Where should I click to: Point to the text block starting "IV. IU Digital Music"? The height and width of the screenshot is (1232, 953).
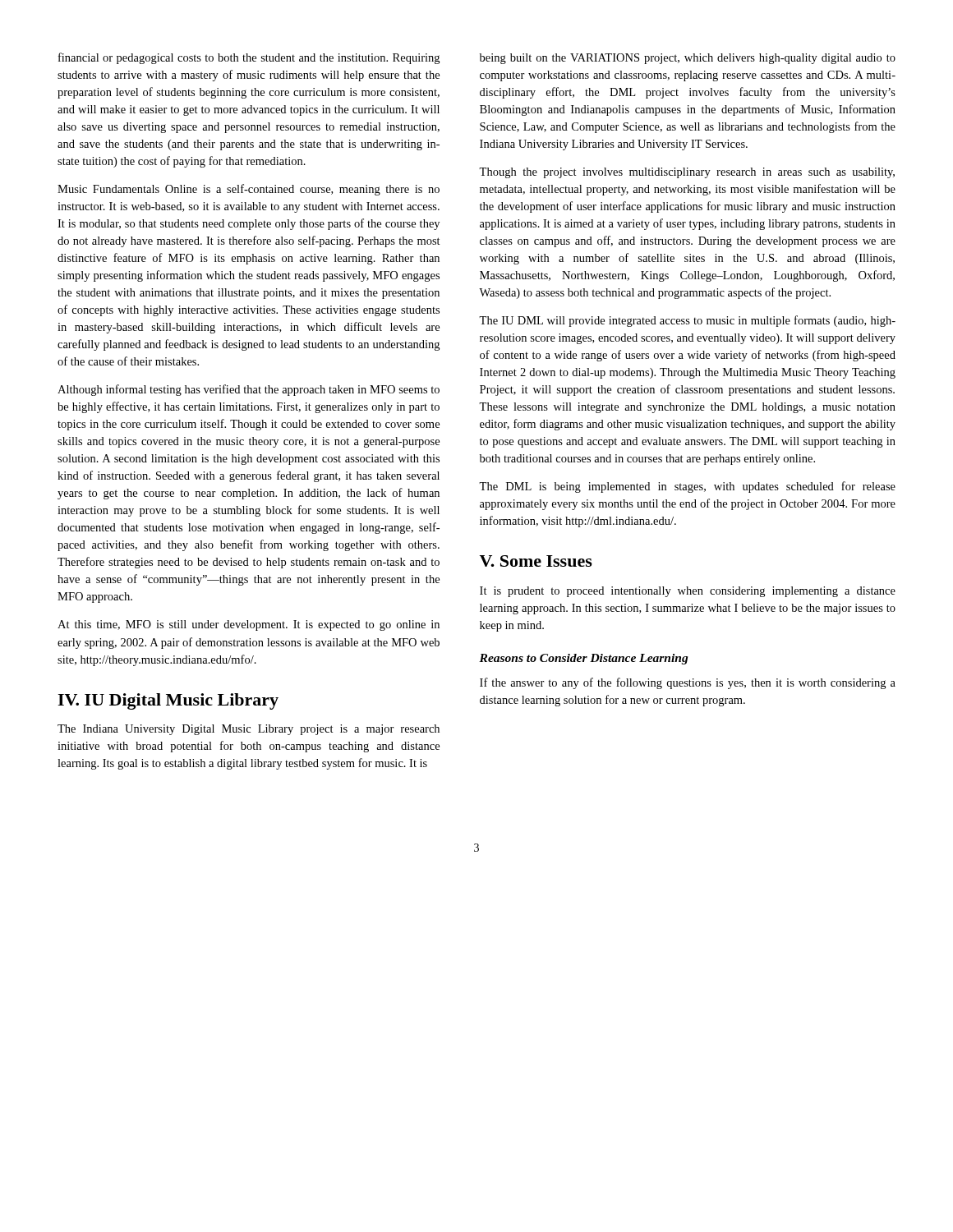[x=249, y=699]
